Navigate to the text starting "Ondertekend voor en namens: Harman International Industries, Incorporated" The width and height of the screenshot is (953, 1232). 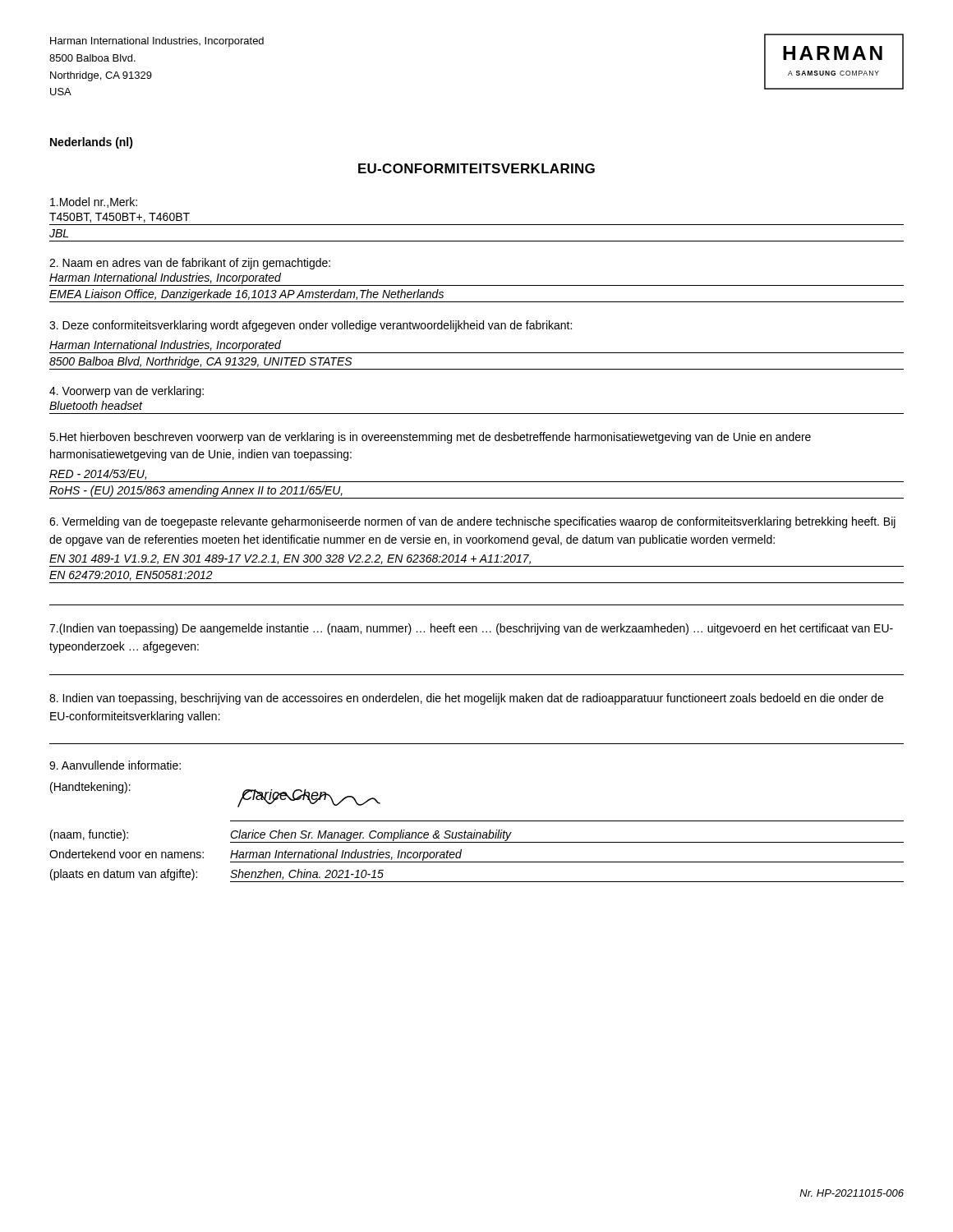[476, 855]
